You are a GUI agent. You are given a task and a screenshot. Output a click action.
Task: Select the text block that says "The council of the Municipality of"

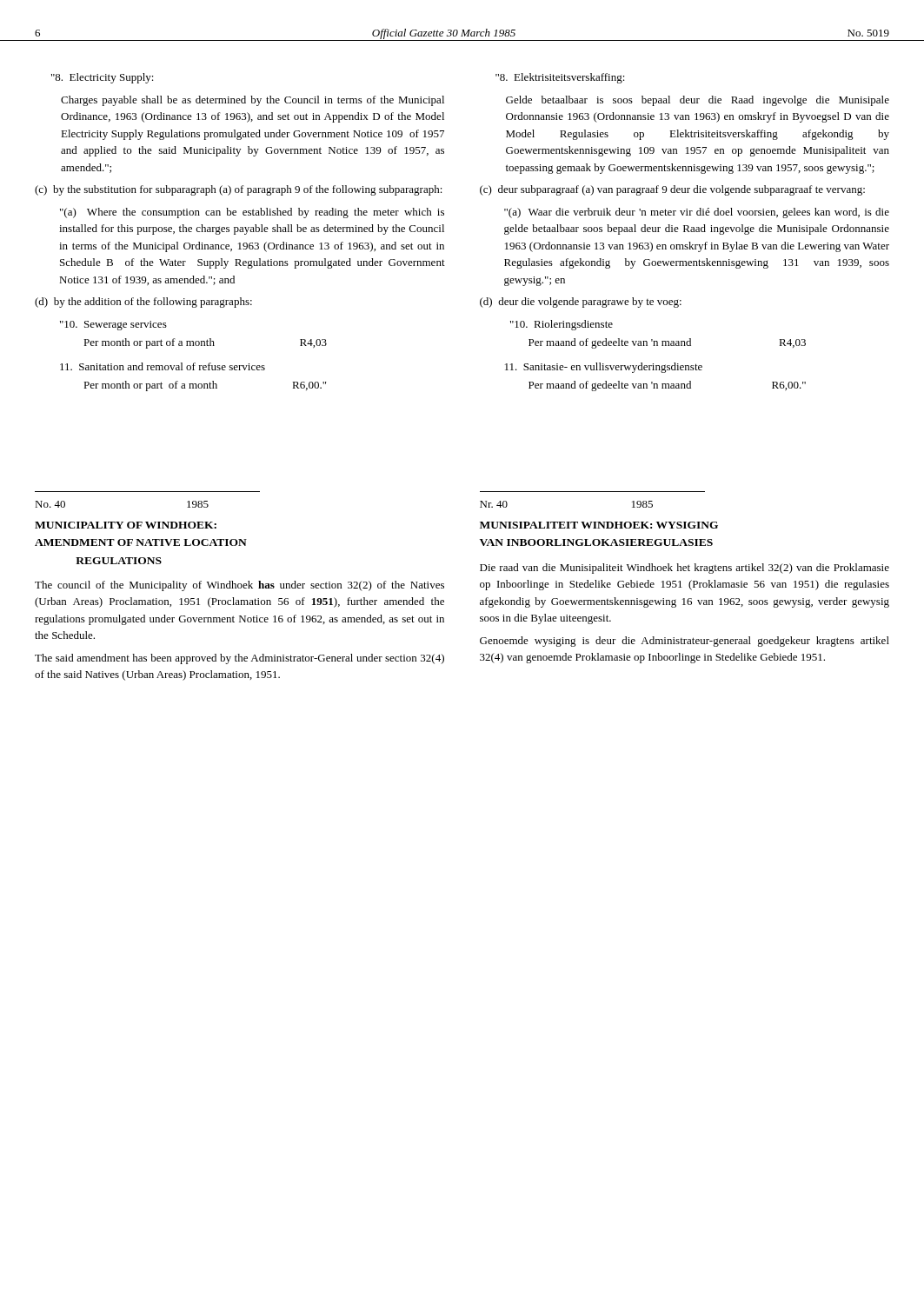coord(240,610)
